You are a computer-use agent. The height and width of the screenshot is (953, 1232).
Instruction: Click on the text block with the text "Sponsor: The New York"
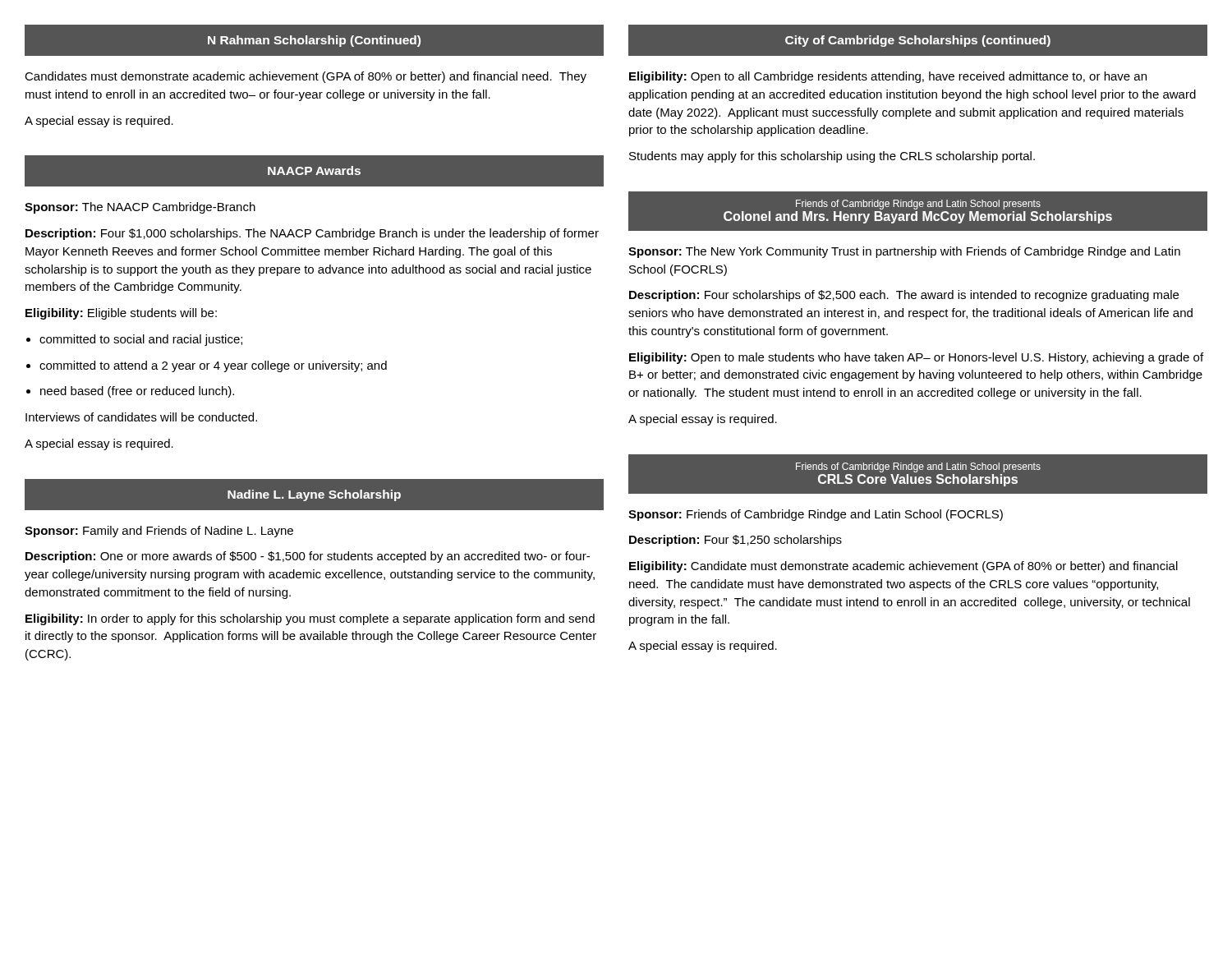click(918, 260)
